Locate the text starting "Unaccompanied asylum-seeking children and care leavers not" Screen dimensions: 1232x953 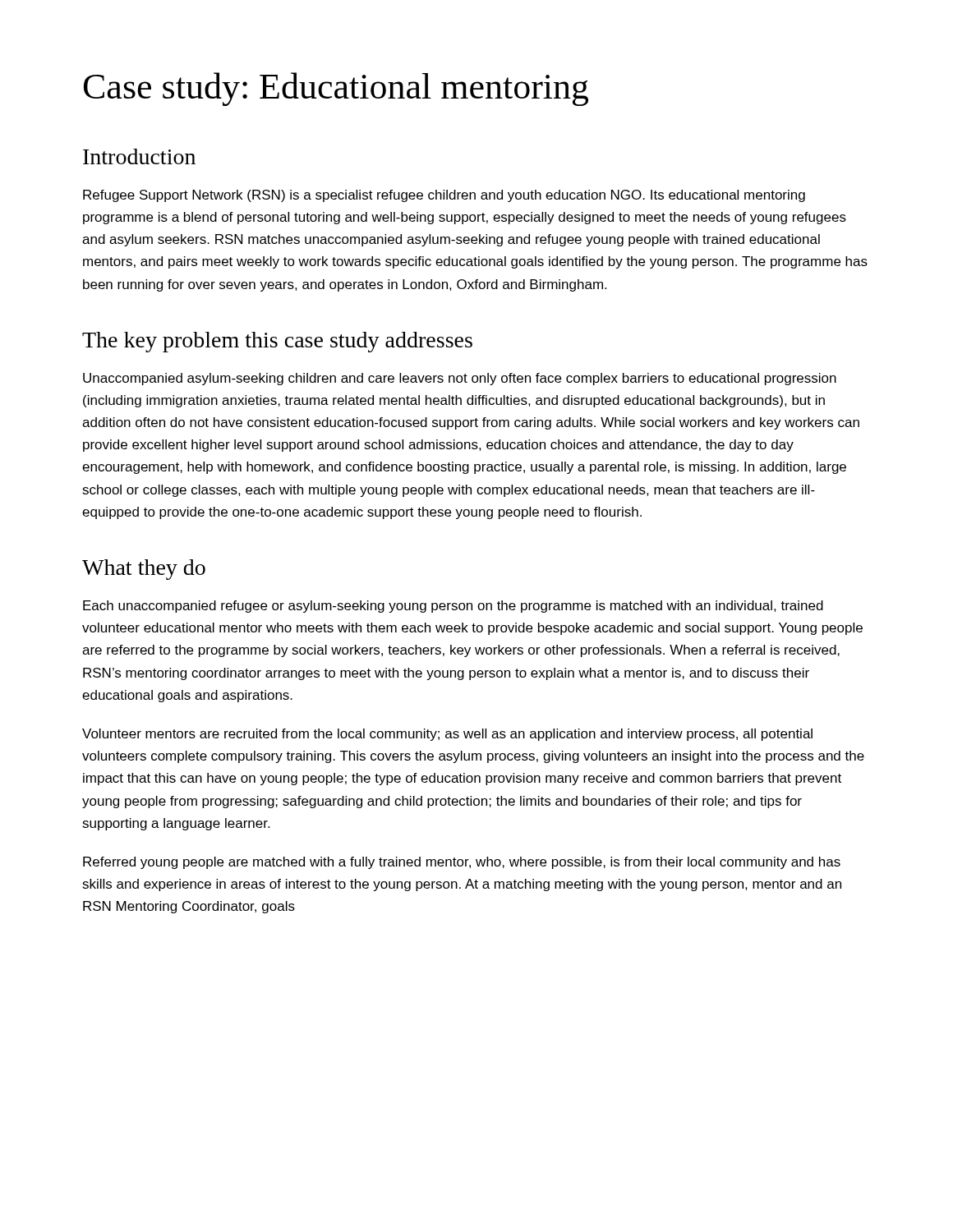(471, 445)
